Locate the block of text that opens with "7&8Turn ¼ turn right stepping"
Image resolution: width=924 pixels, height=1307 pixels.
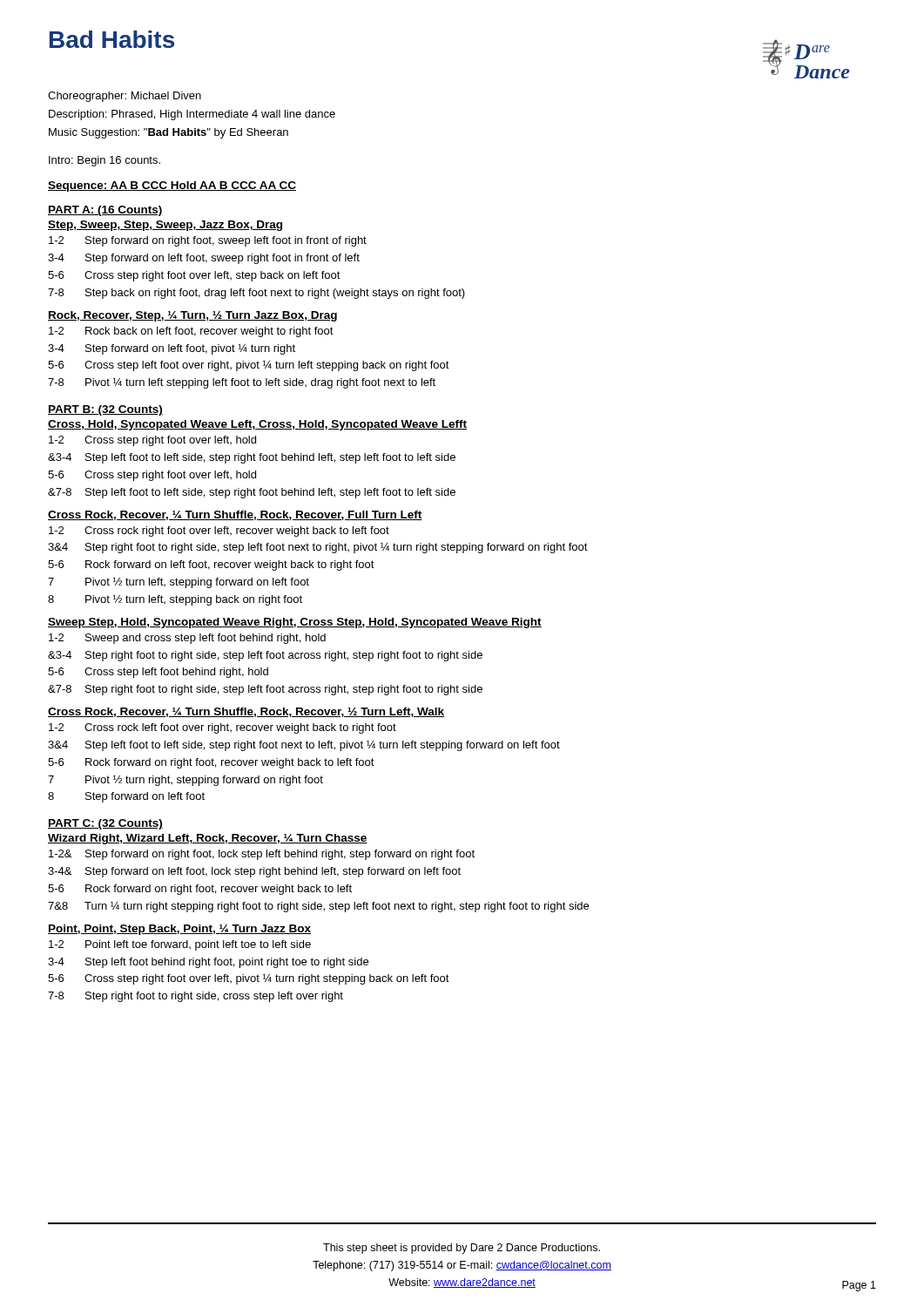[462, 906]
